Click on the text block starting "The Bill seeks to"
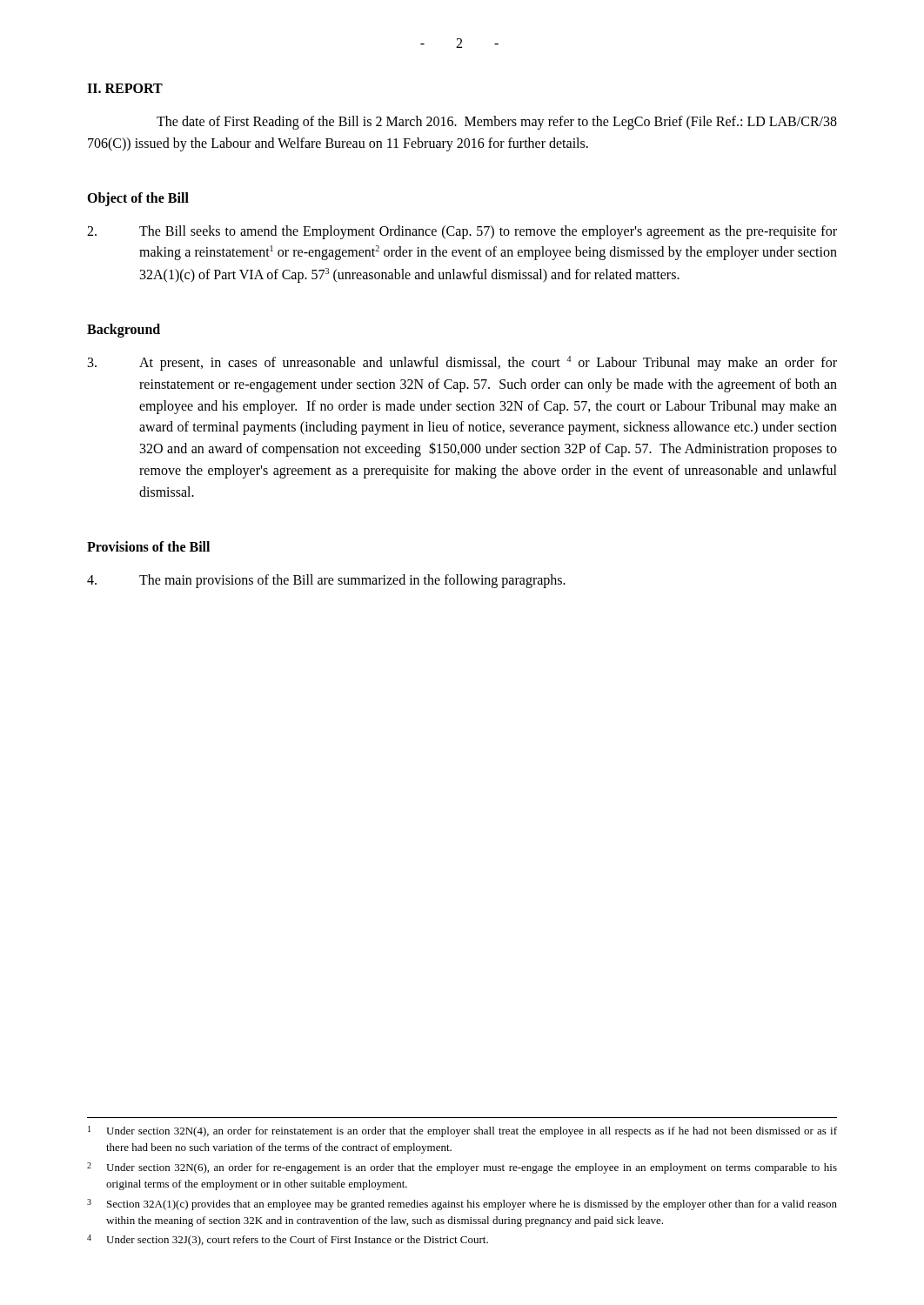924x1305 pixels. tap(462, 253)
